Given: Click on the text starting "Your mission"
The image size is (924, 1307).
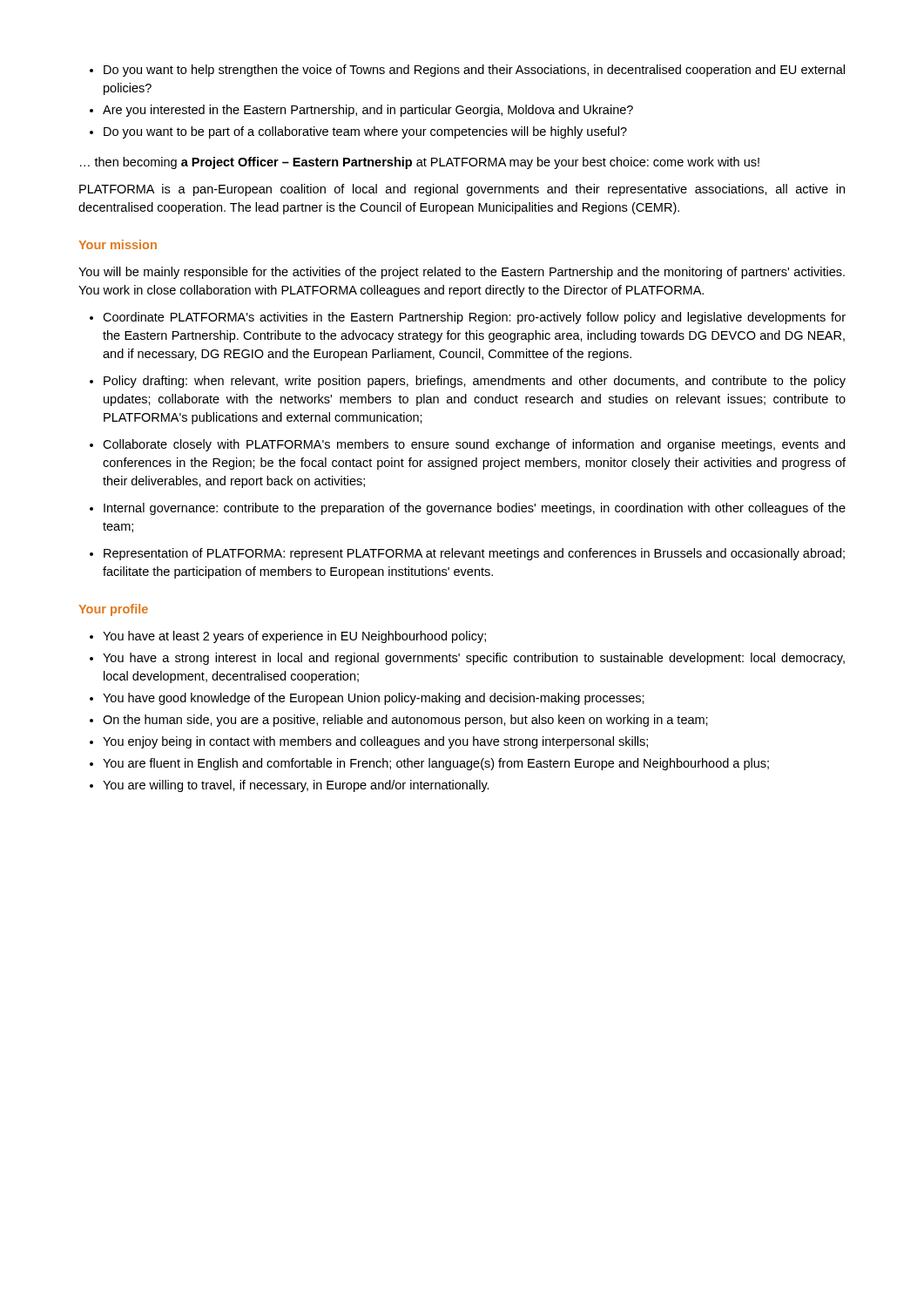Looking at the screenshot, I should click(118, 245).
